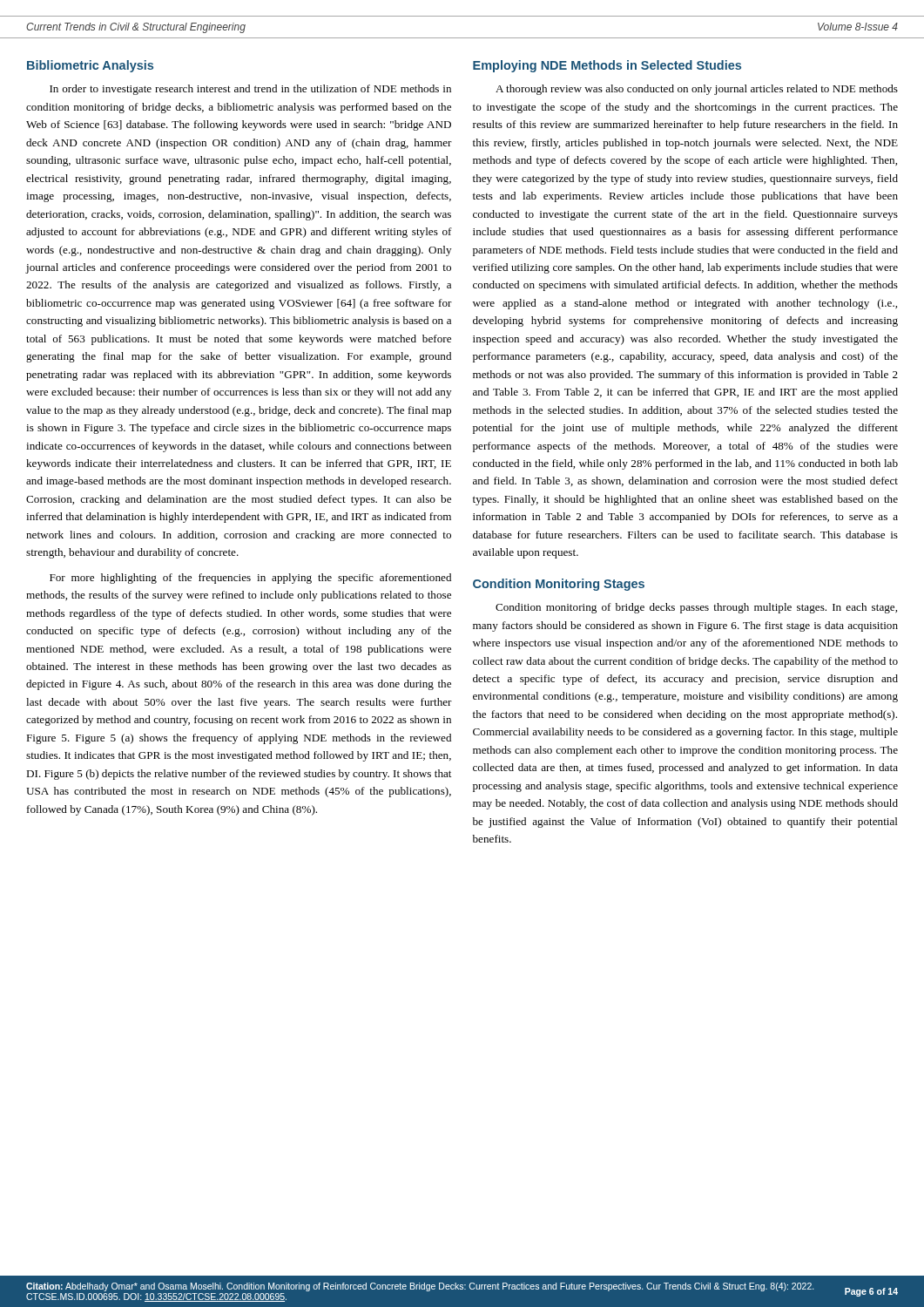Find the block on this page that starts "A thorough review"

(685, 321)
